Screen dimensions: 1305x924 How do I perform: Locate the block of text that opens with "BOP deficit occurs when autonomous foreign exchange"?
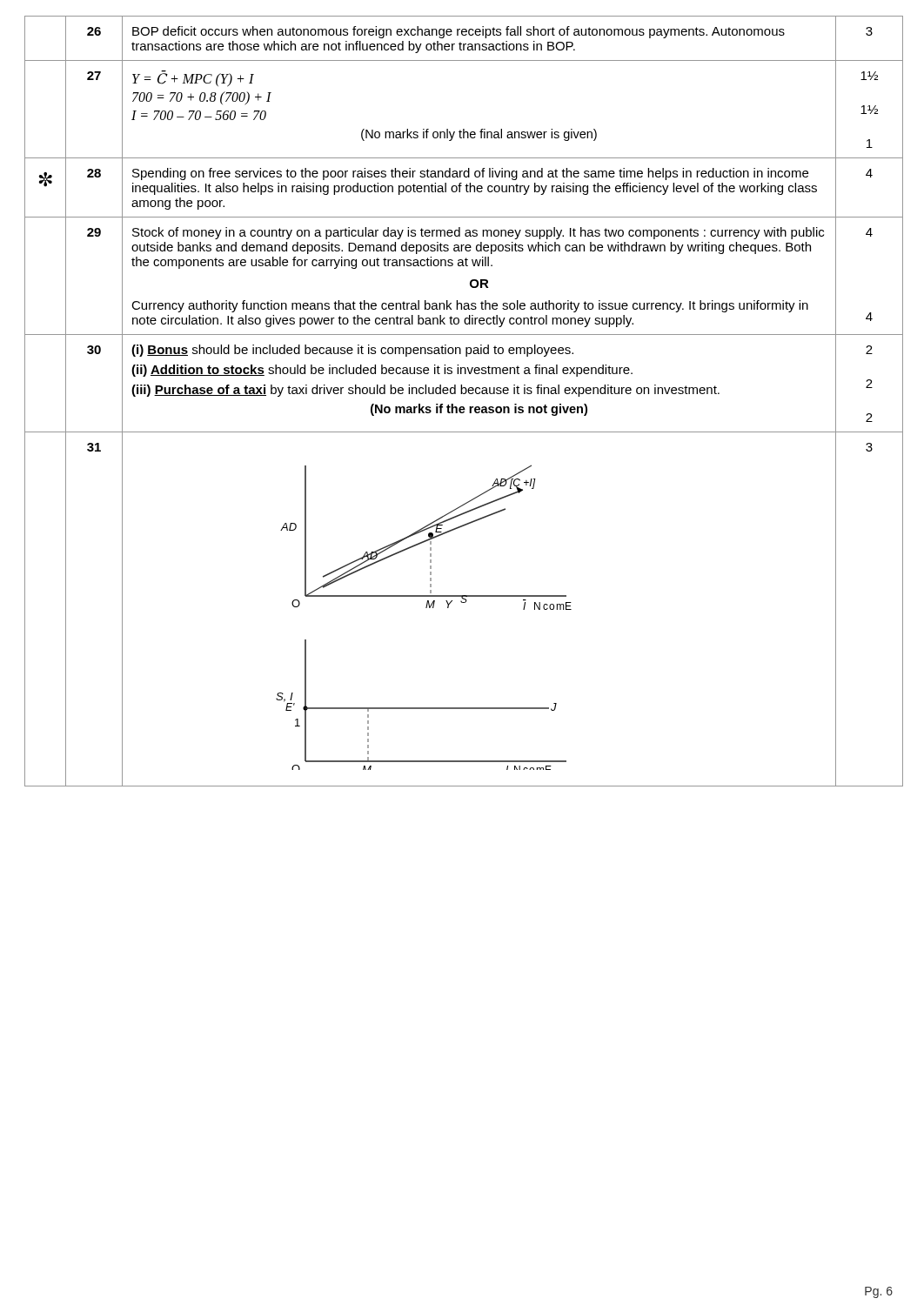(458, 38)
